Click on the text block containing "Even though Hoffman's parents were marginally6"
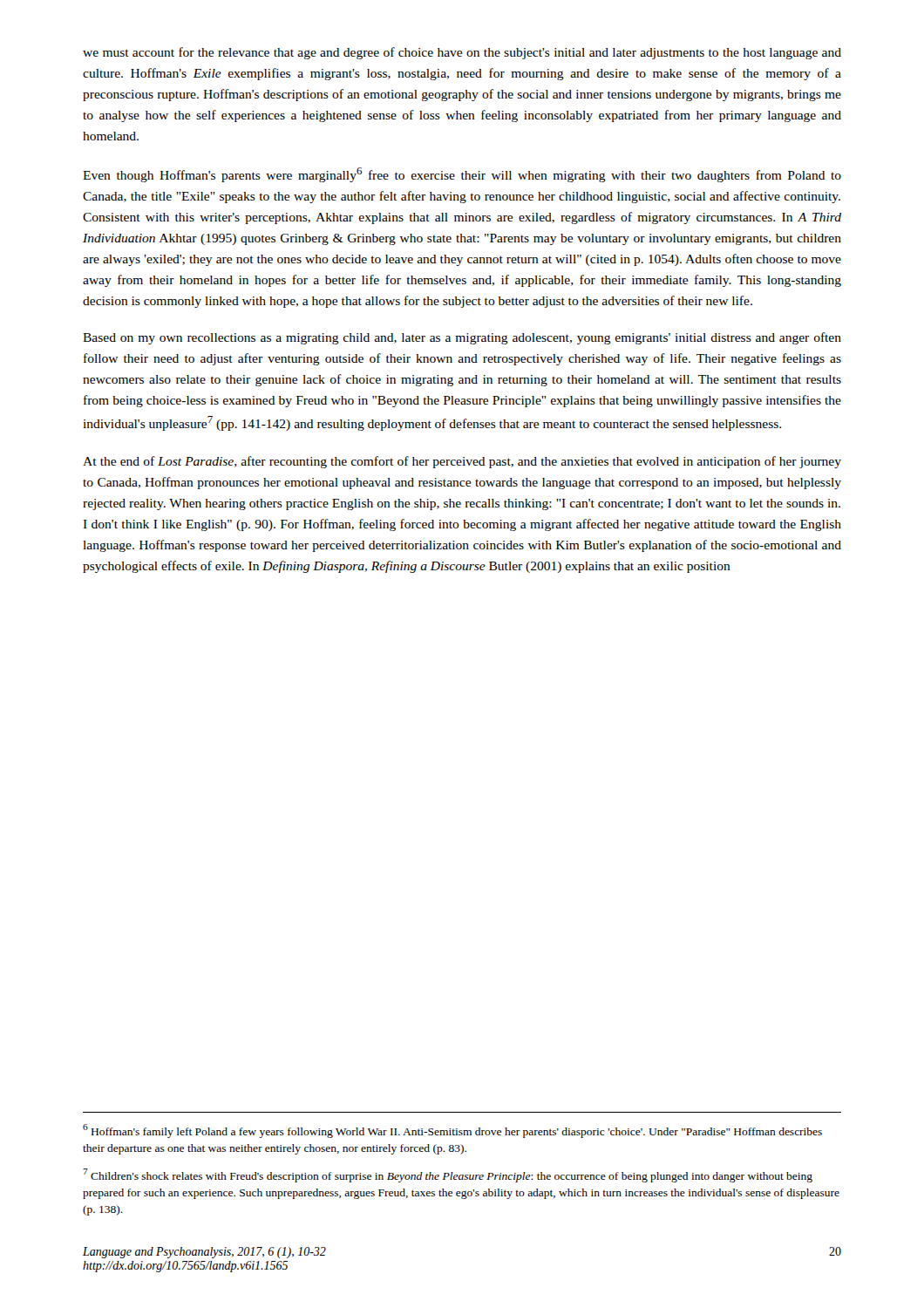Screen dimensions: 1308x924 (x=462, y=236)
